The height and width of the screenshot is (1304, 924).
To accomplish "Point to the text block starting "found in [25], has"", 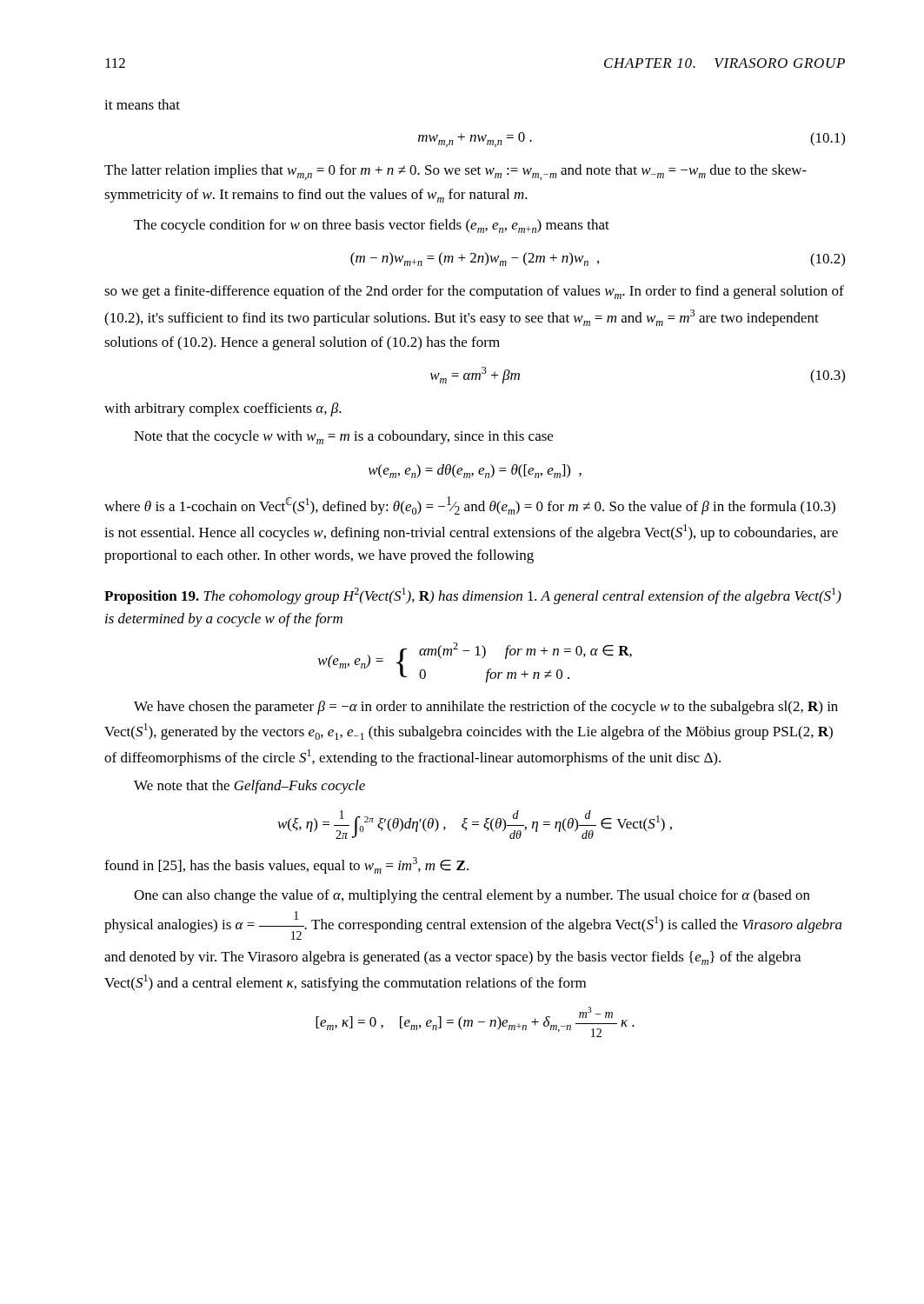I will (287, 866).
